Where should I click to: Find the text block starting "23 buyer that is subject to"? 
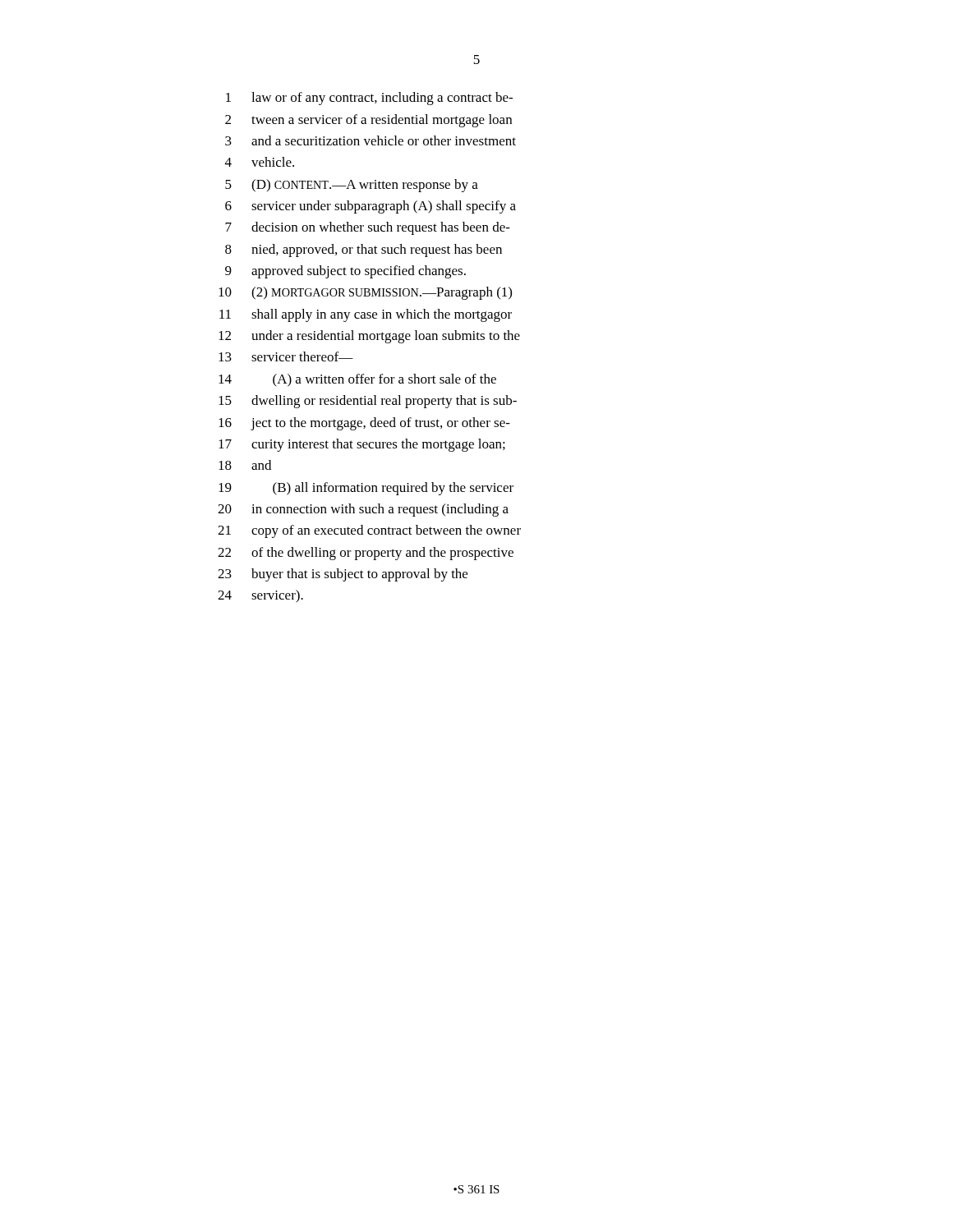(476, 574)
